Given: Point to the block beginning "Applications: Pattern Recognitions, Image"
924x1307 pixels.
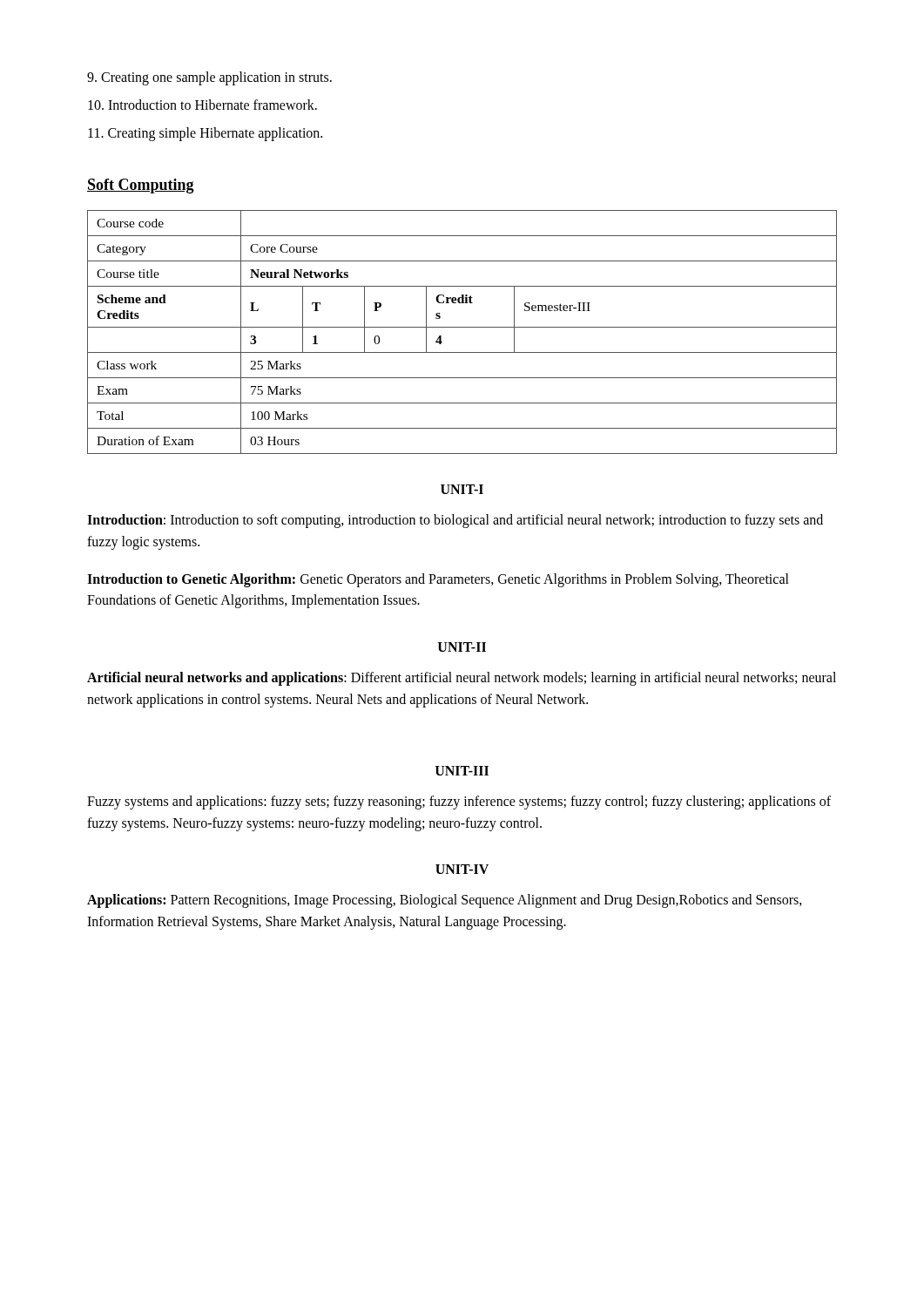Looking at the screenshot, I should tap(445, 911).
